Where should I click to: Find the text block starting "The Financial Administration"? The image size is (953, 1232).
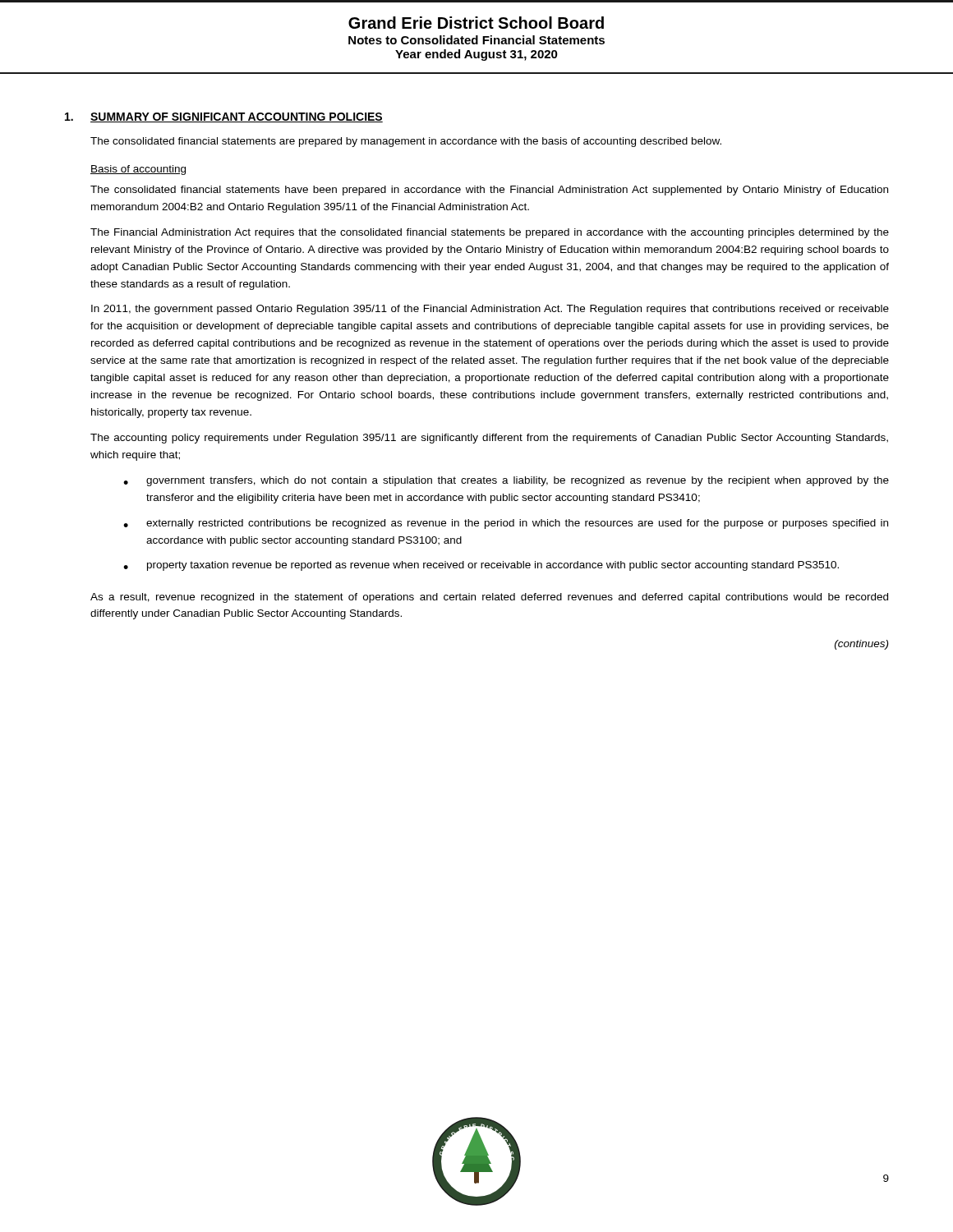[x=490, y=258]
